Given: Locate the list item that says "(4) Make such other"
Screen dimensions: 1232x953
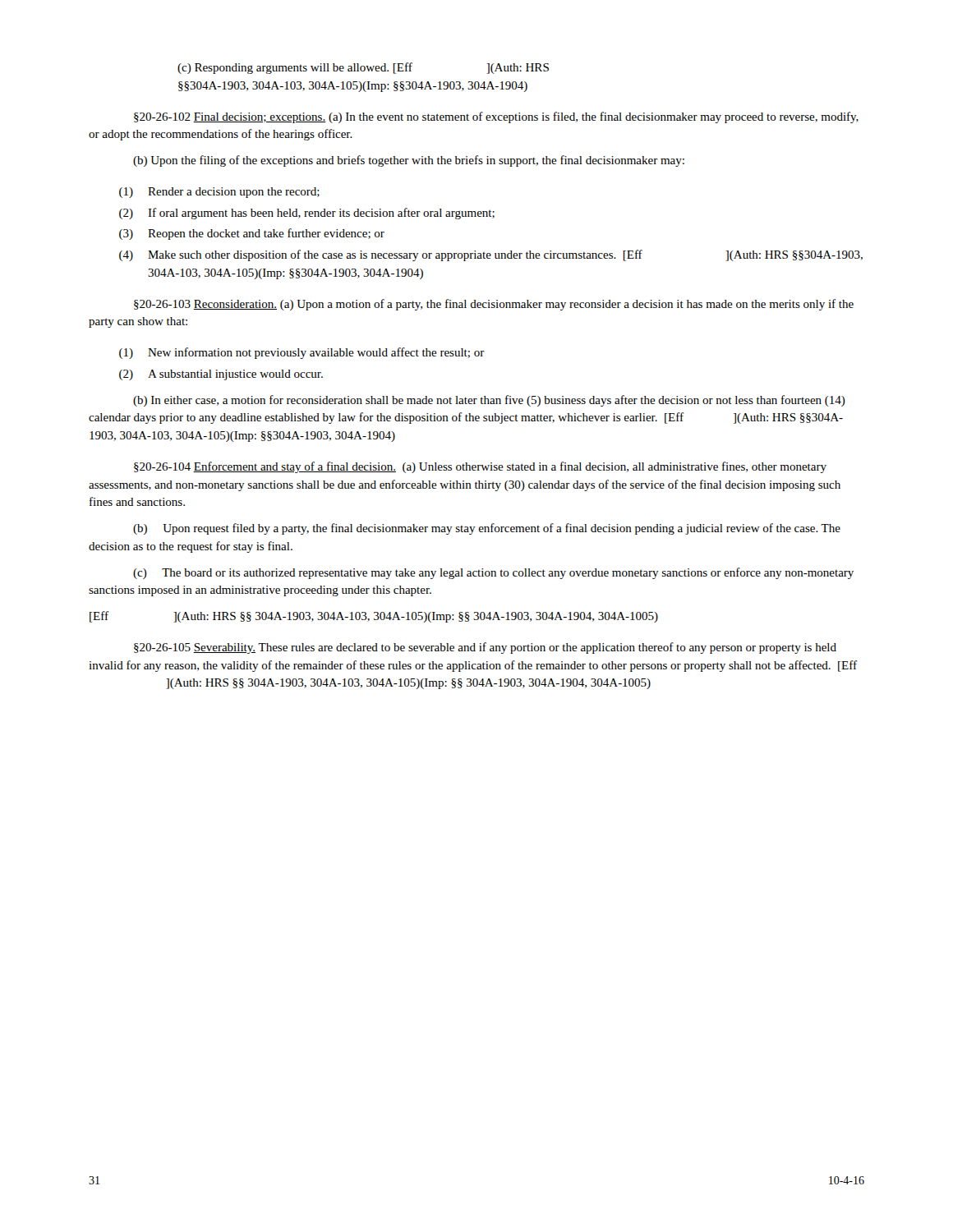Looking at the screenshot, I should [476, 264].
